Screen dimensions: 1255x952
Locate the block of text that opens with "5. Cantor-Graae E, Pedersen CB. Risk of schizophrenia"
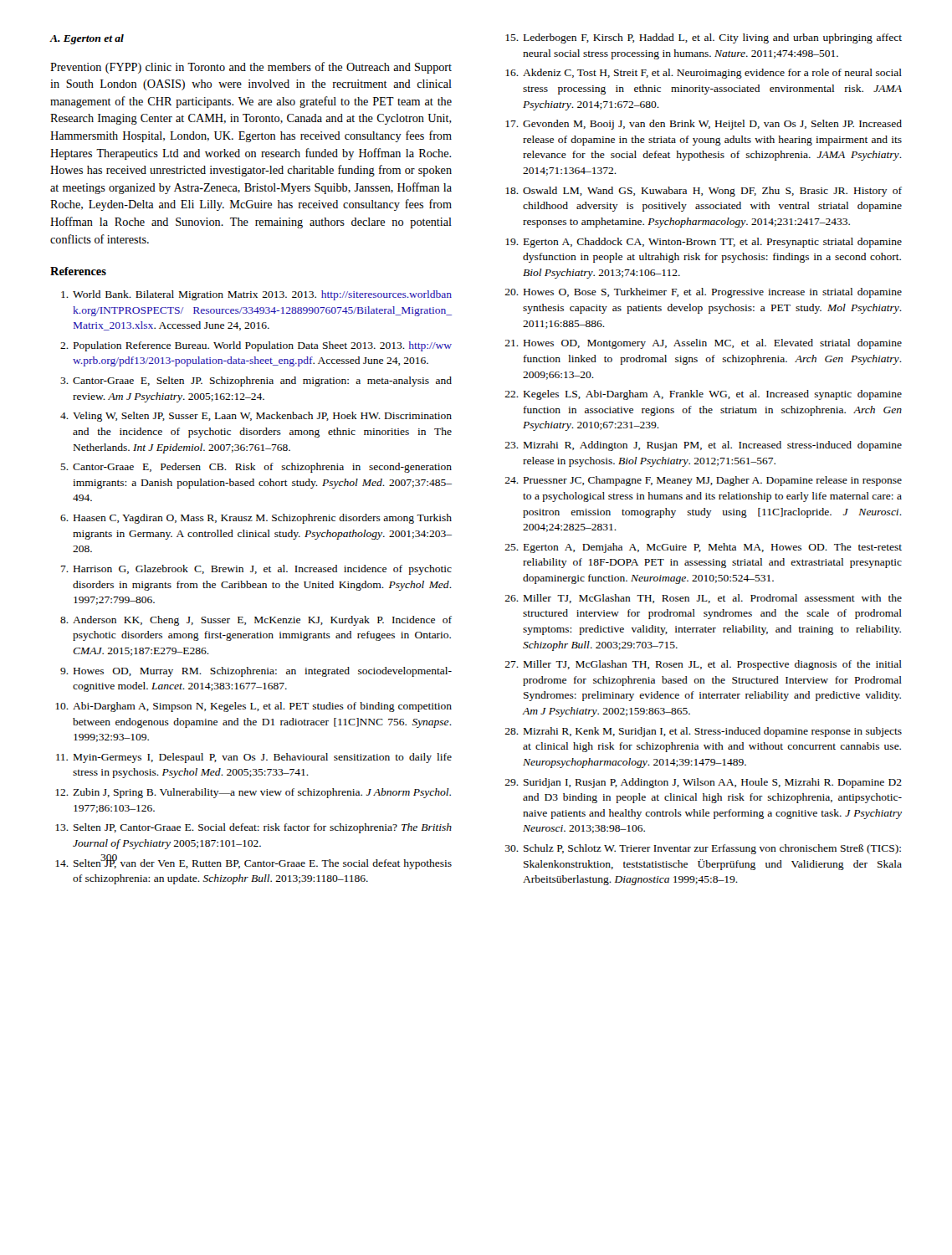[251, 483]
